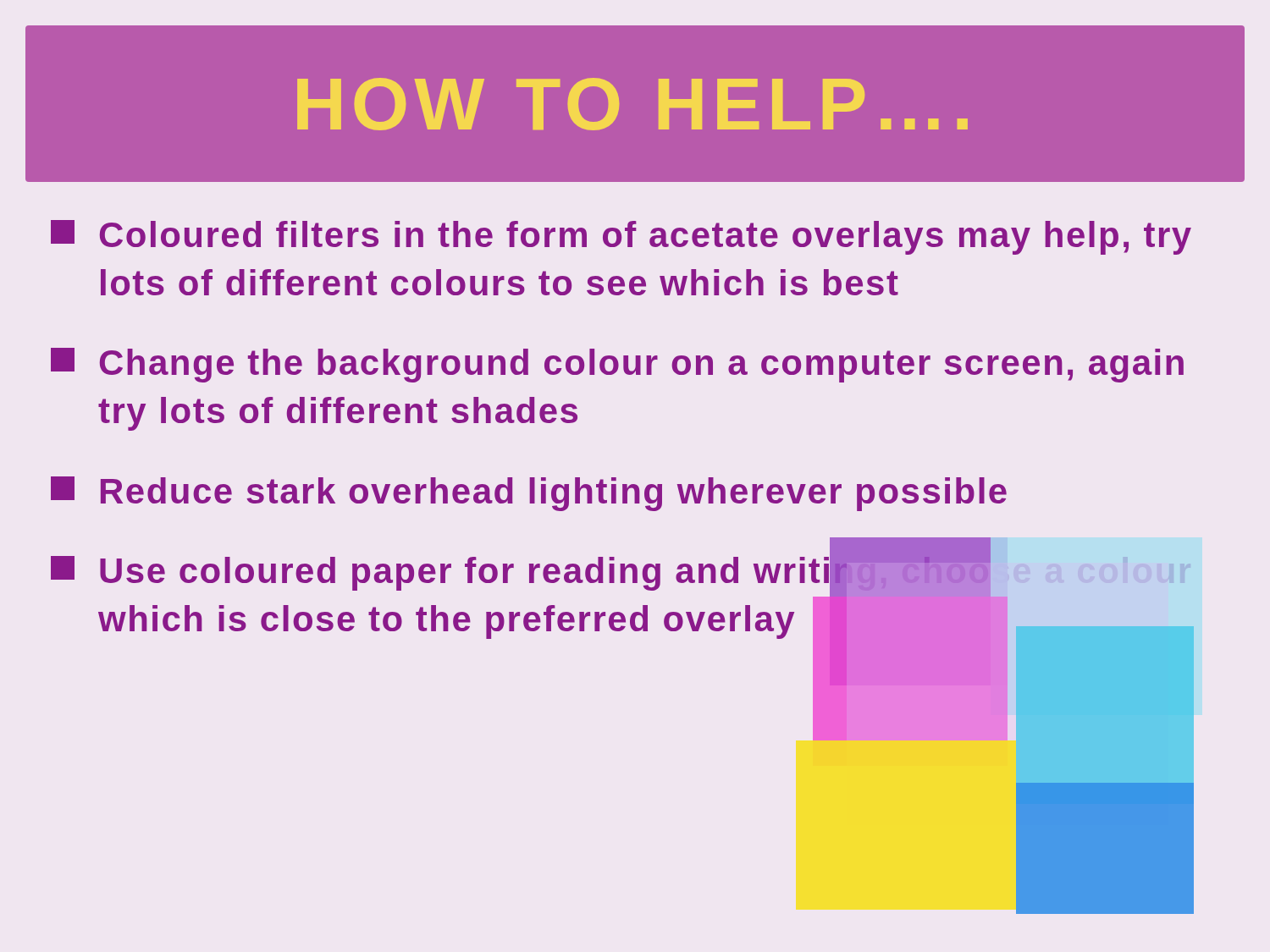The image size is (1270, 952).
Task: Locate the list item that reads "Change the background colour on"
Action: (x=635, y=388)
